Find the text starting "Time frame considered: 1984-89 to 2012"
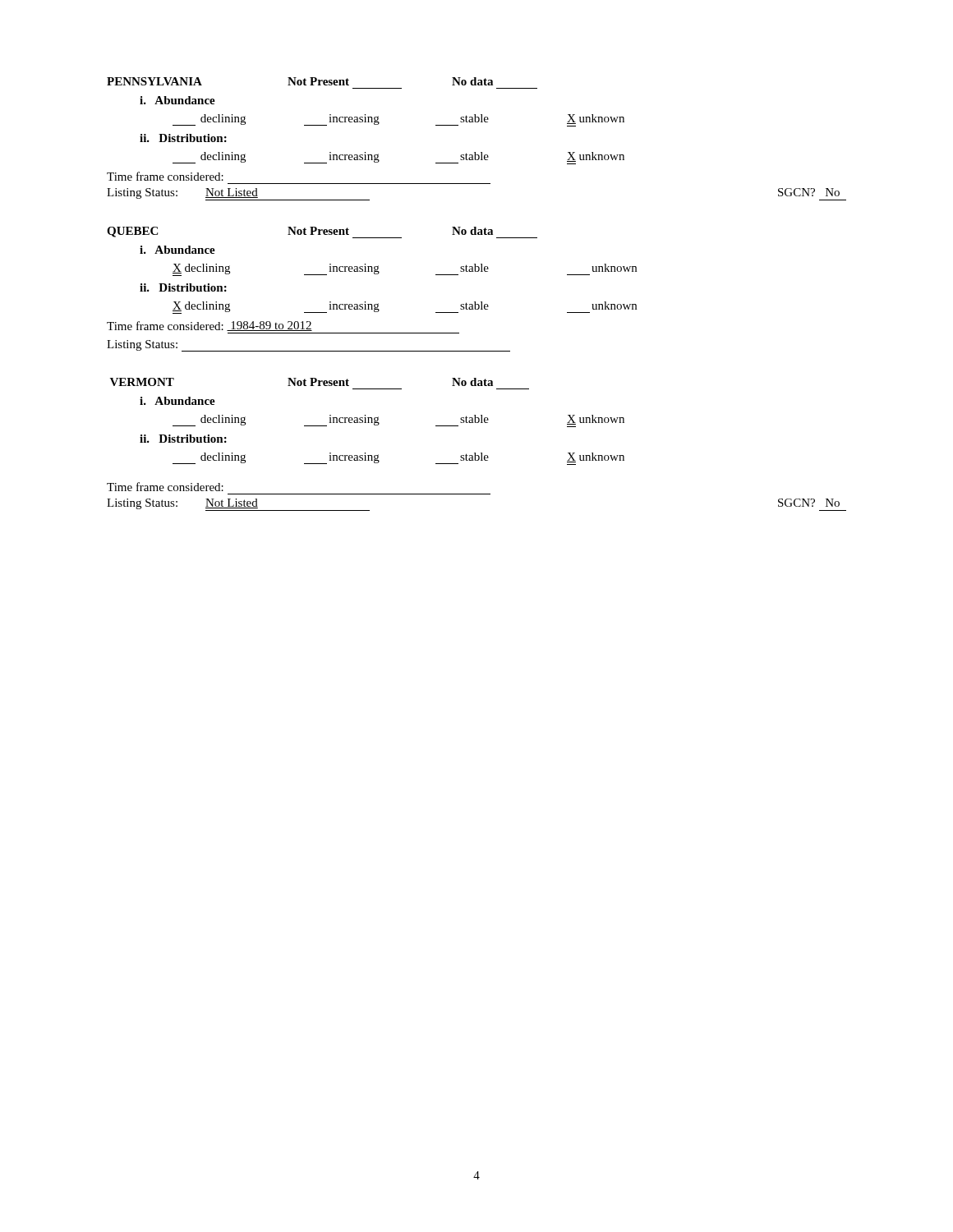Viewport: 953px width, 1232px height. [x=283, y=326]
